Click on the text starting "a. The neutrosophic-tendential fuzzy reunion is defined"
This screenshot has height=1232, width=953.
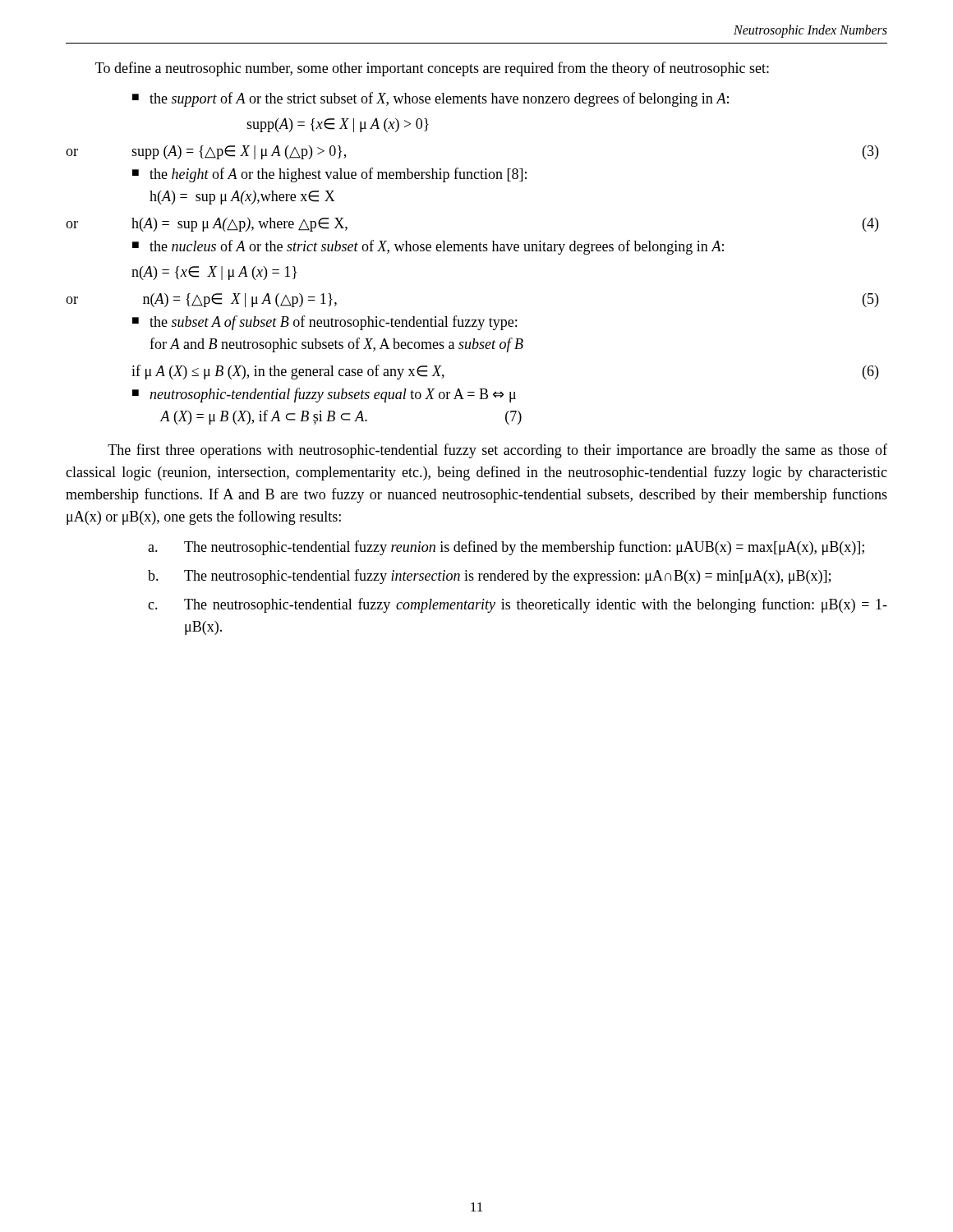coord(518,547)
